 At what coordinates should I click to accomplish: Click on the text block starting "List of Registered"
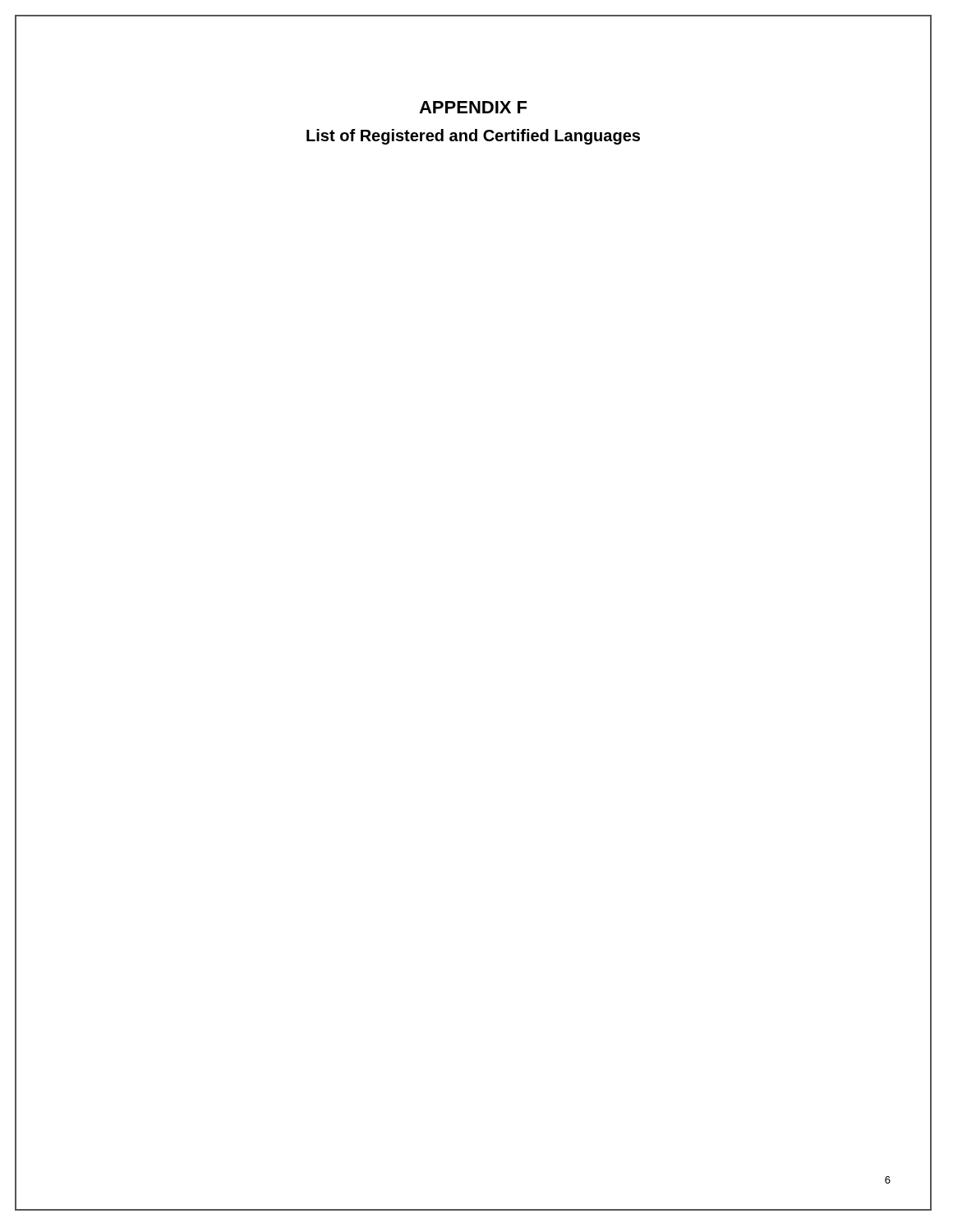473,136
